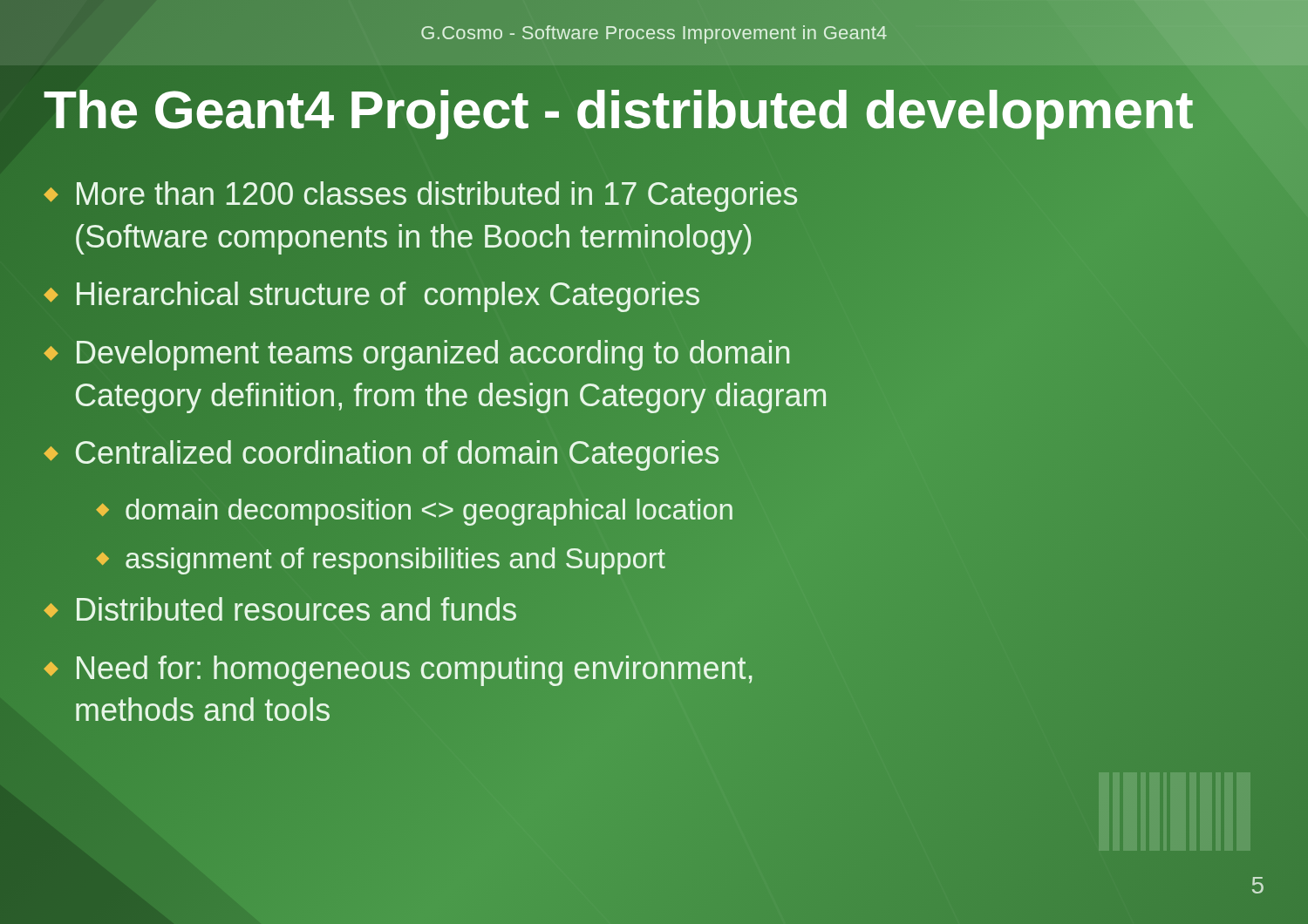Locate the list item containing "◆ Development teams organized according to"

click(x=645, y=375)
